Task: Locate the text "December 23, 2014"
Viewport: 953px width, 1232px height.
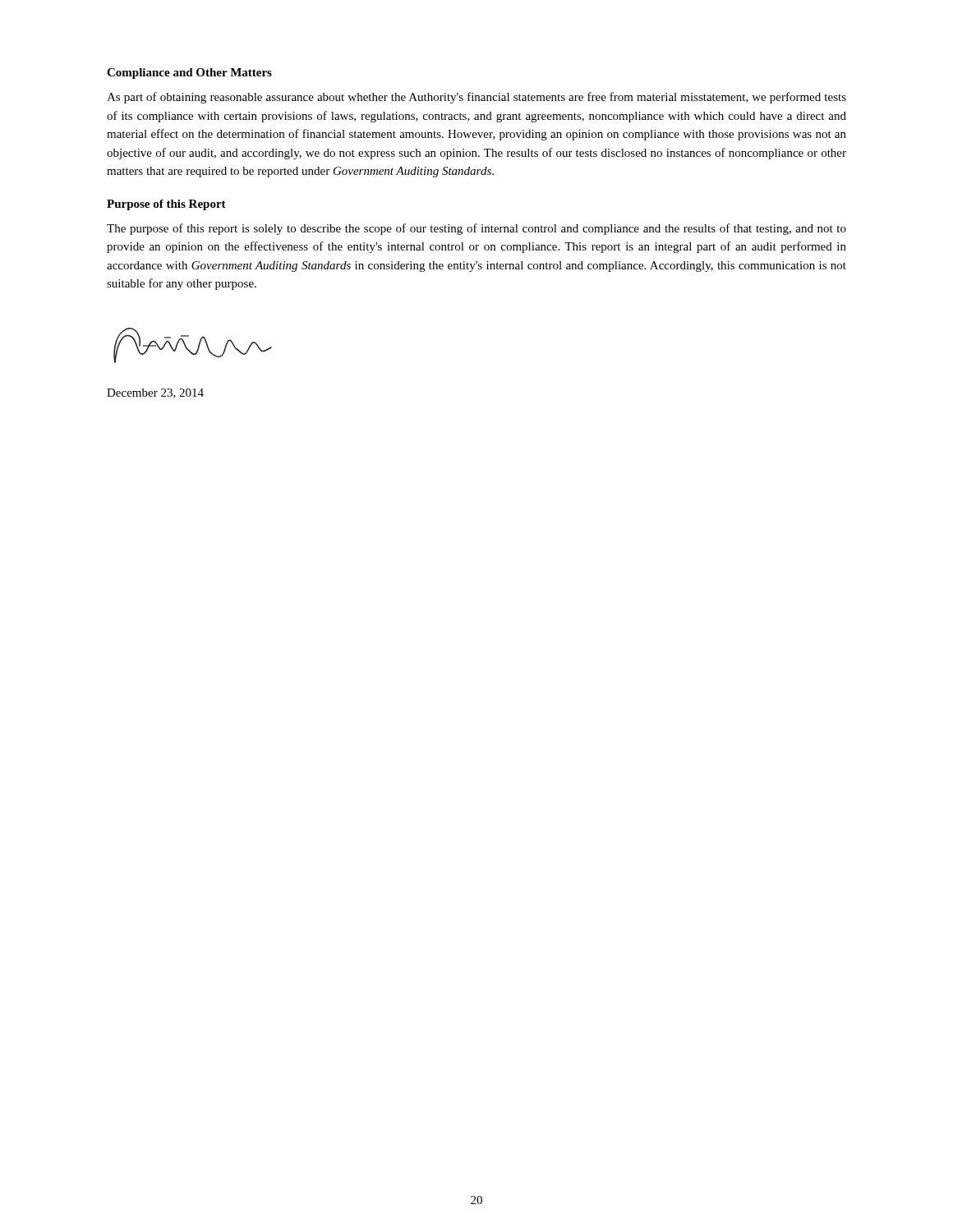Action: click(x=155, y=392)
